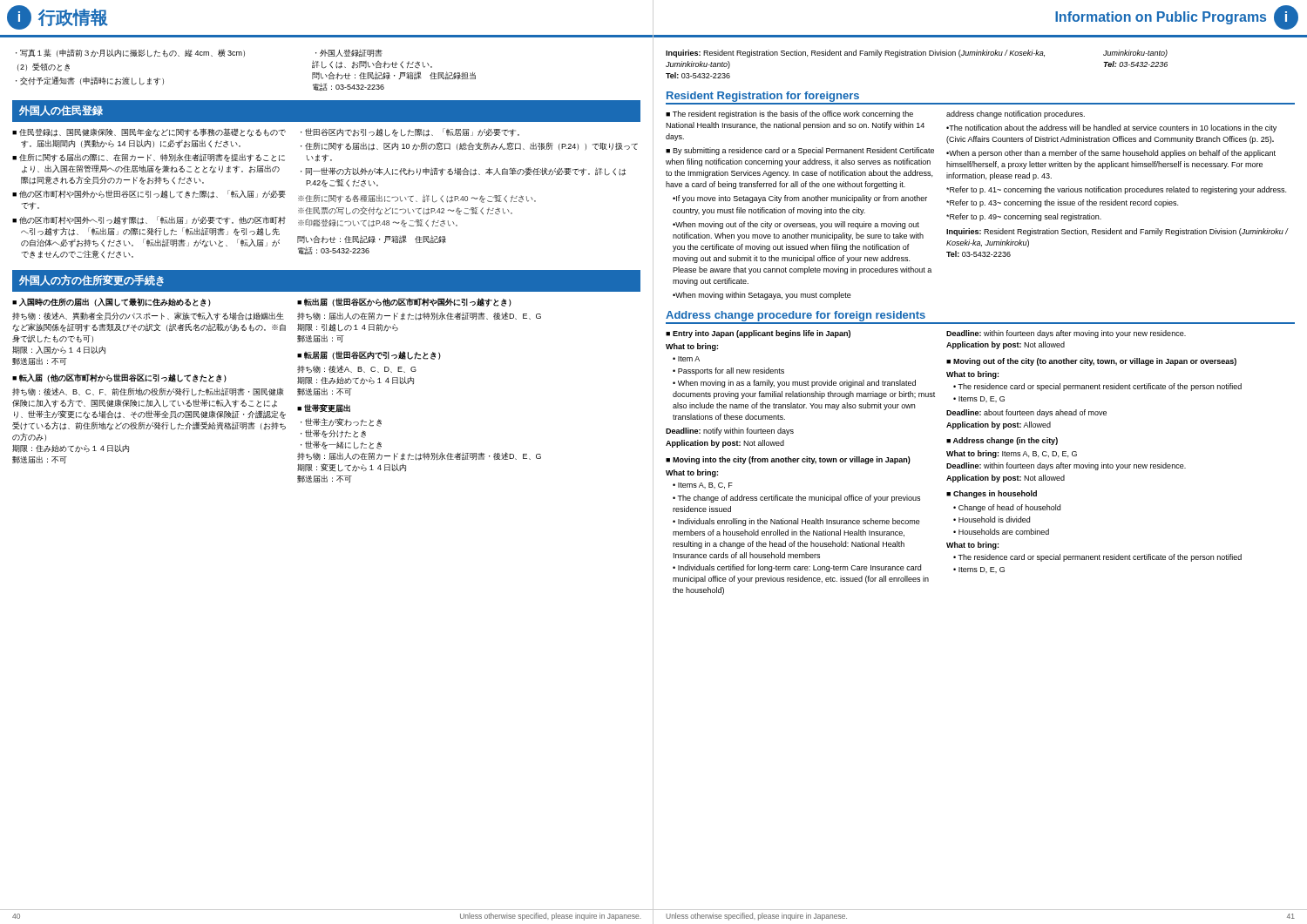Find the block starting "※住民票の写しの交付などについてはP.42 〜をご覧ください。"
Screen dimensions: 924x1307
click(407, 211)
